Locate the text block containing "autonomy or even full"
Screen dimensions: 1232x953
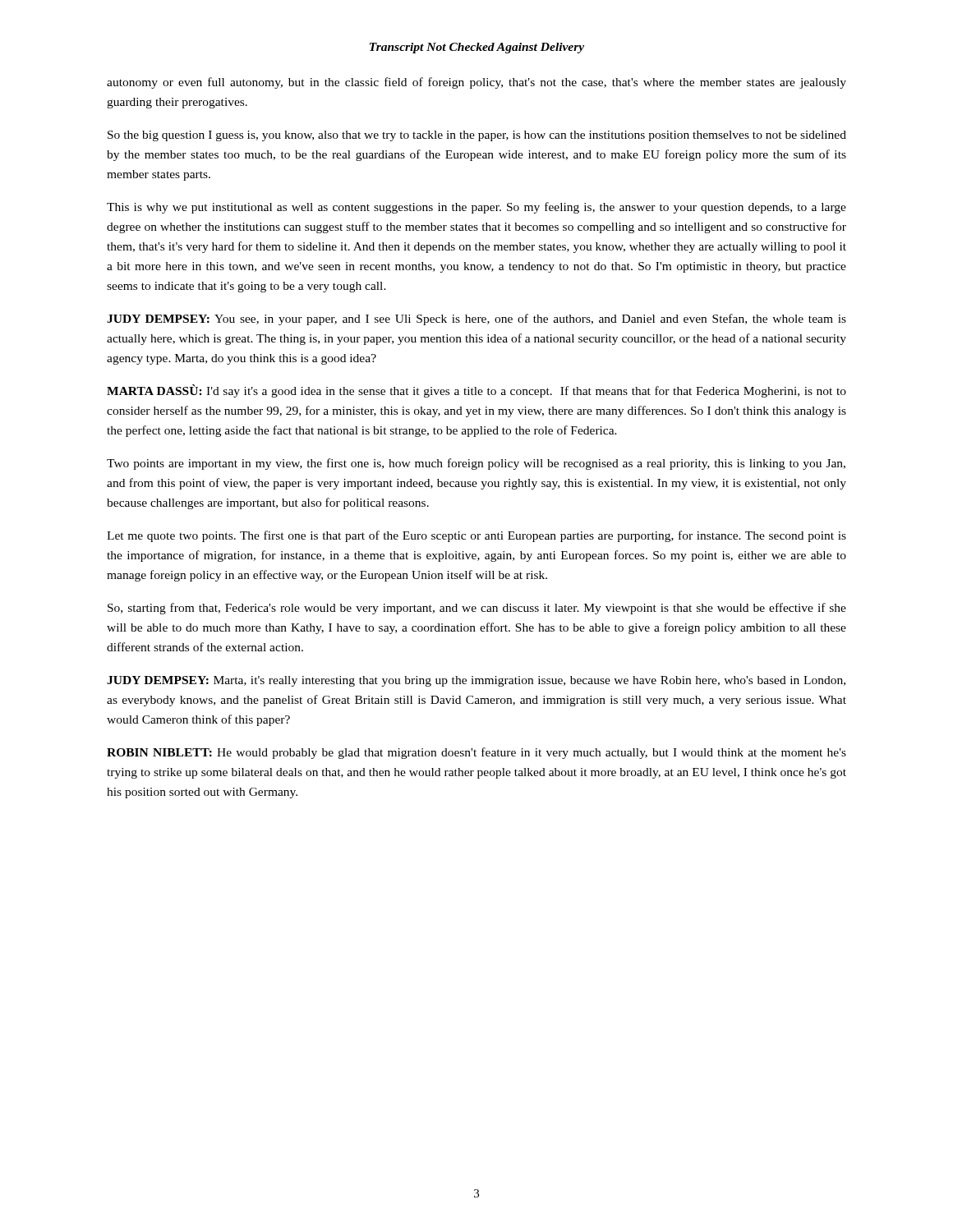pos(476,92)
